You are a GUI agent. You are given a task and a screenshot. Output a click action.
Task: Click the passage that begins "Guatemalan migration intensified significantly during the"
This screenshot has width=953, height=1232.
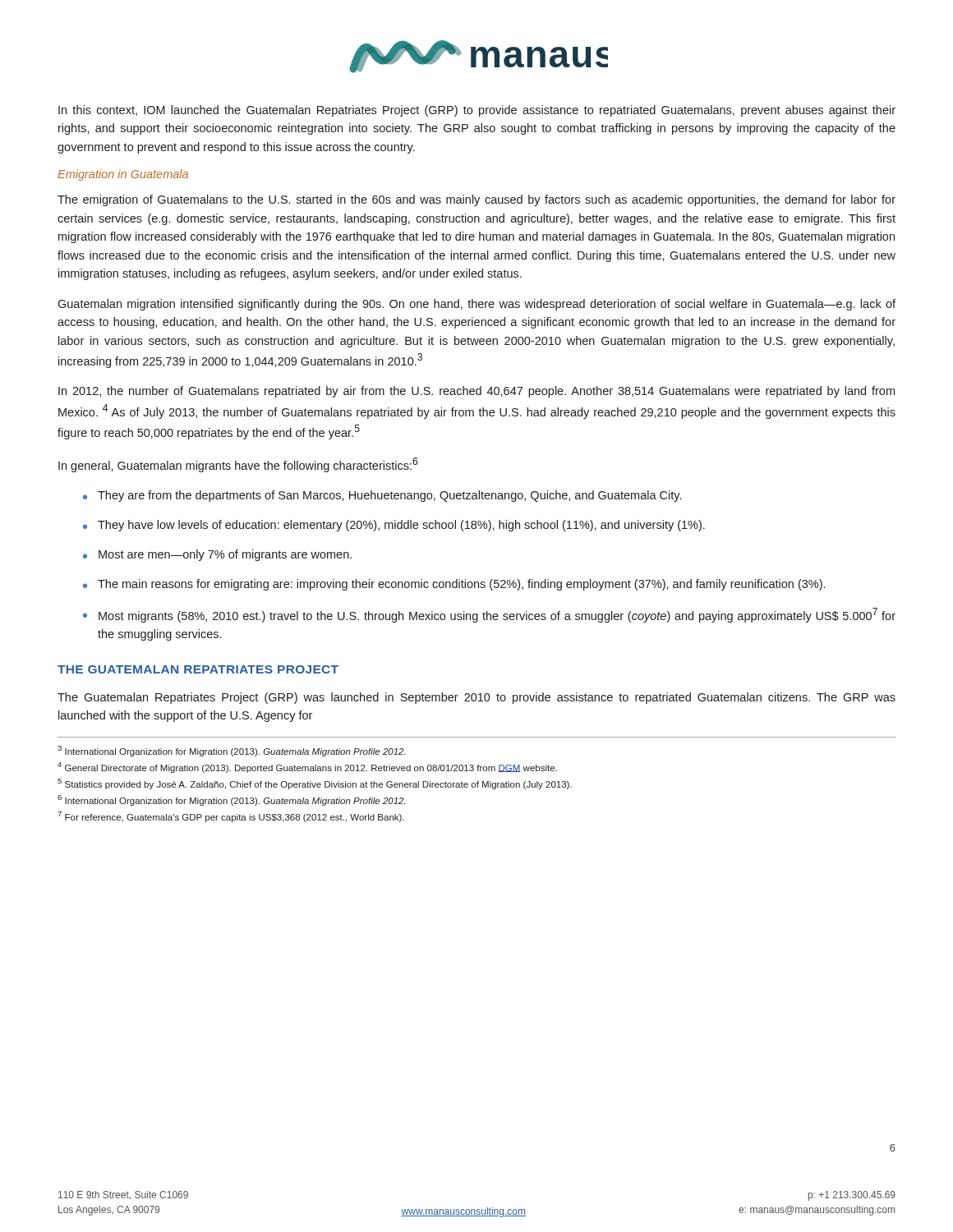coord(476,333)
